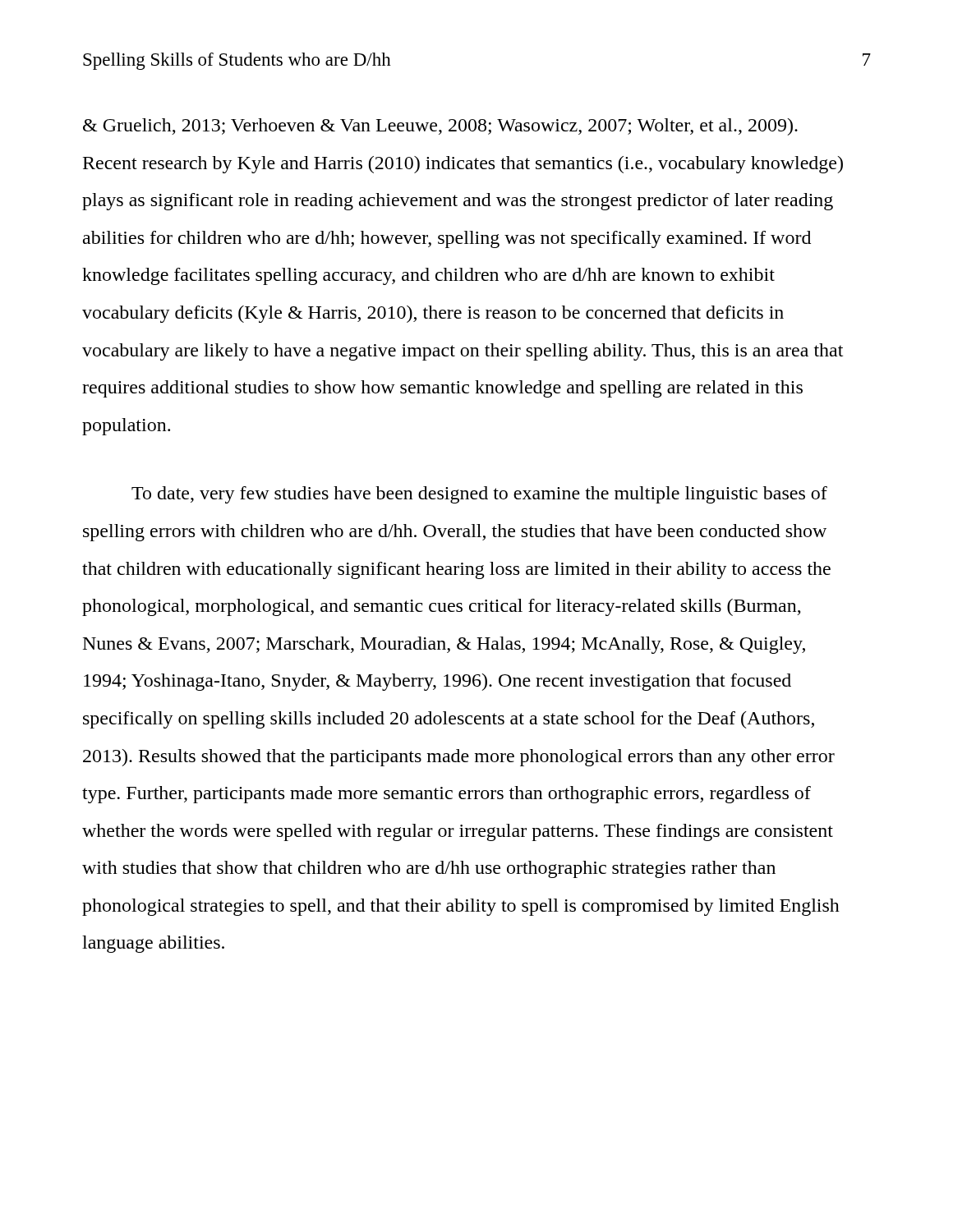This screenshot has width=953, height=1232.
Task: Point to the block beginning "To date, very few studies have been designed"
Action: pyautogui.click(x=476, y=718)
